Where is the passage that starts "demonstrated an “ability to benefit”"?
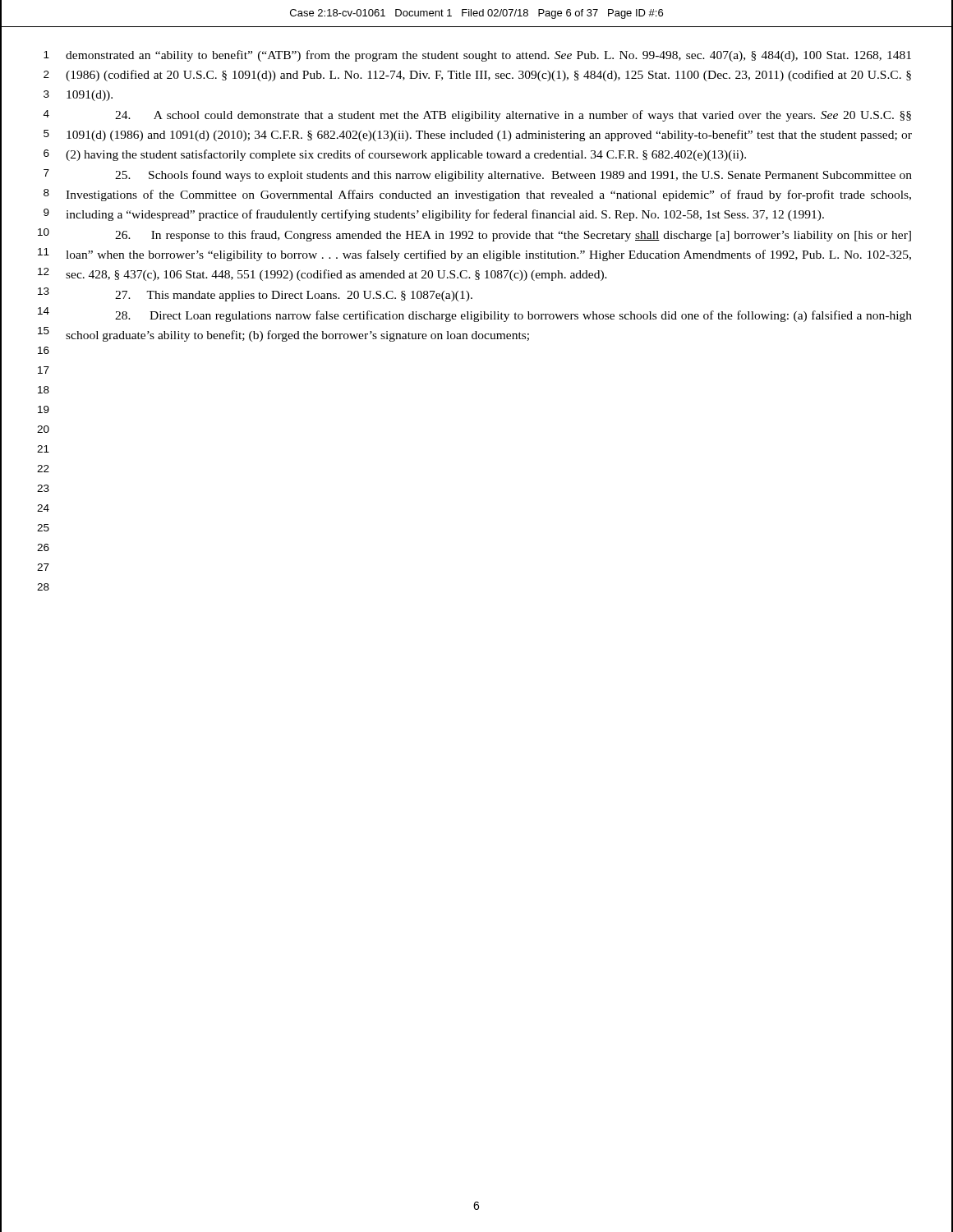Screen dimensions: 1232x953 click(489, 74)
